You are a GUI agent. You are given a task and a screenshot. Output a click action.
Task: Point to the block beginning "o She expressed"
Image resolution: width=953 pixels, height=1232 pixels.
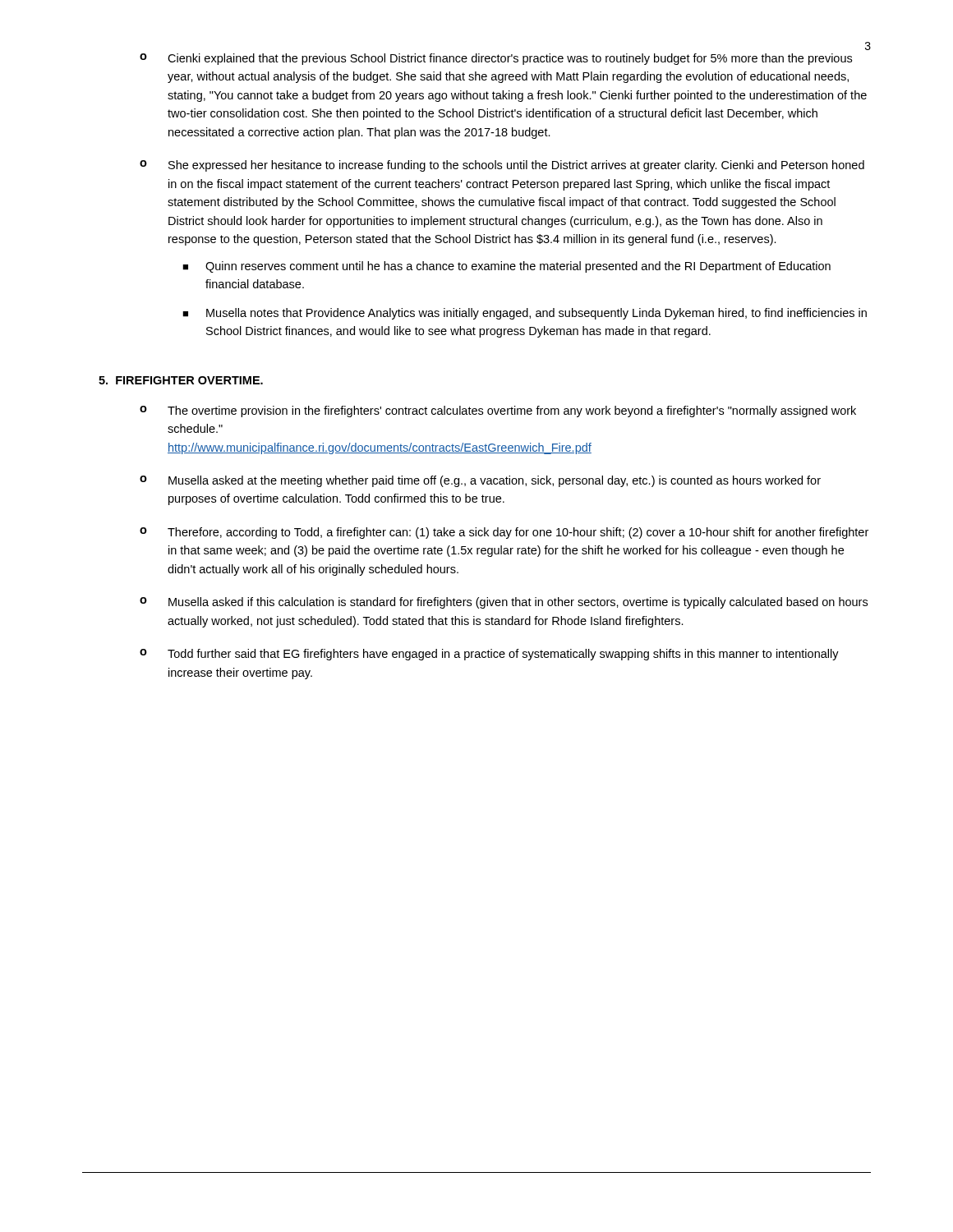505,253
